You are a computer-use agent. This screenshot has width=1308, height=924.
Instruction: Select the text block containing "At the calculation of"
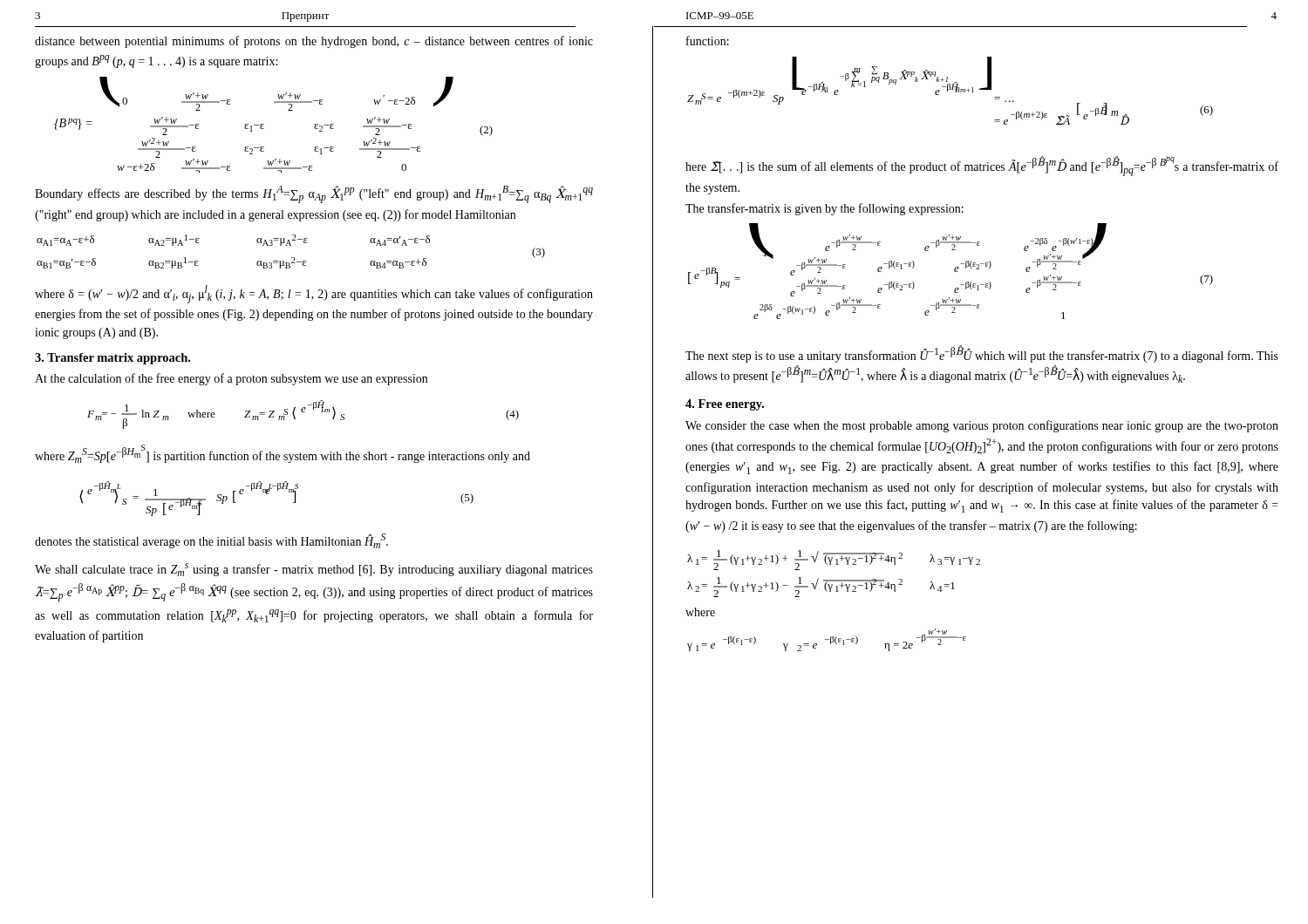point(231,379)
